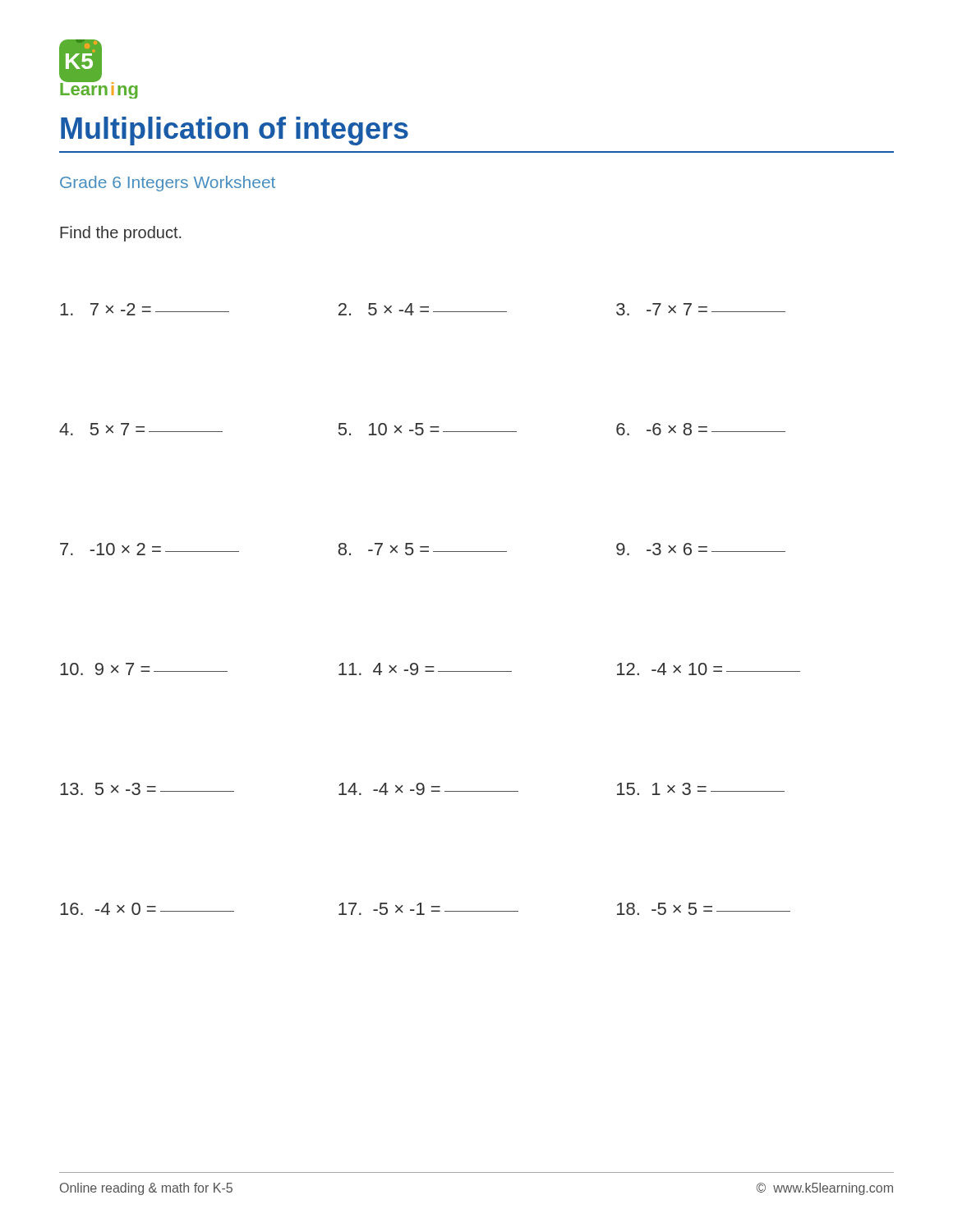Find the element starting "Grade 6 Integers Worksheet"
The image size is (953, 1232).
tap(167, 182)
